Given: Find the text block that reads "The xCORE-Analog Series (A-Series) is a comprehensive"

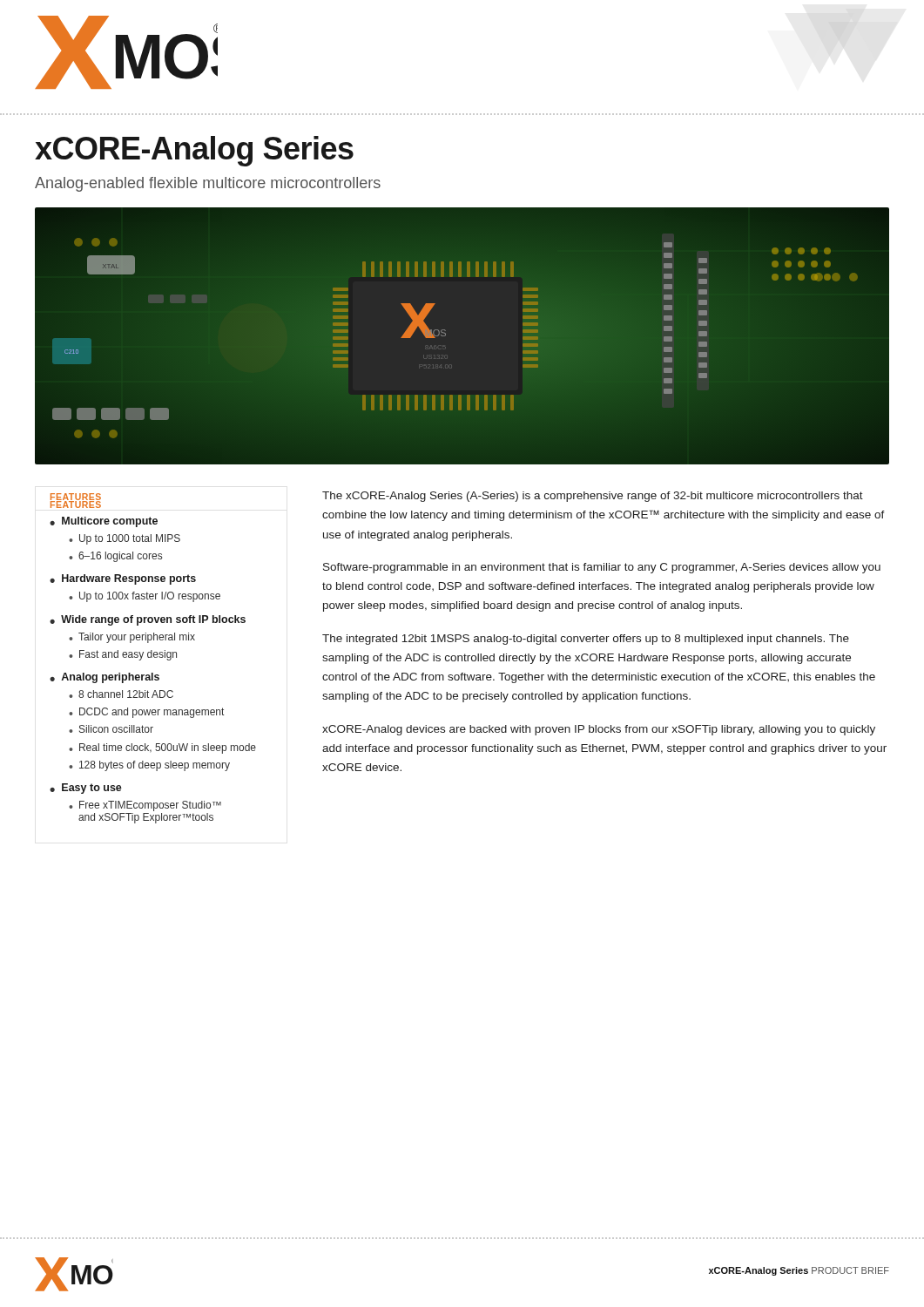Looking at the screenshot, I should click(x=603, y=515).
